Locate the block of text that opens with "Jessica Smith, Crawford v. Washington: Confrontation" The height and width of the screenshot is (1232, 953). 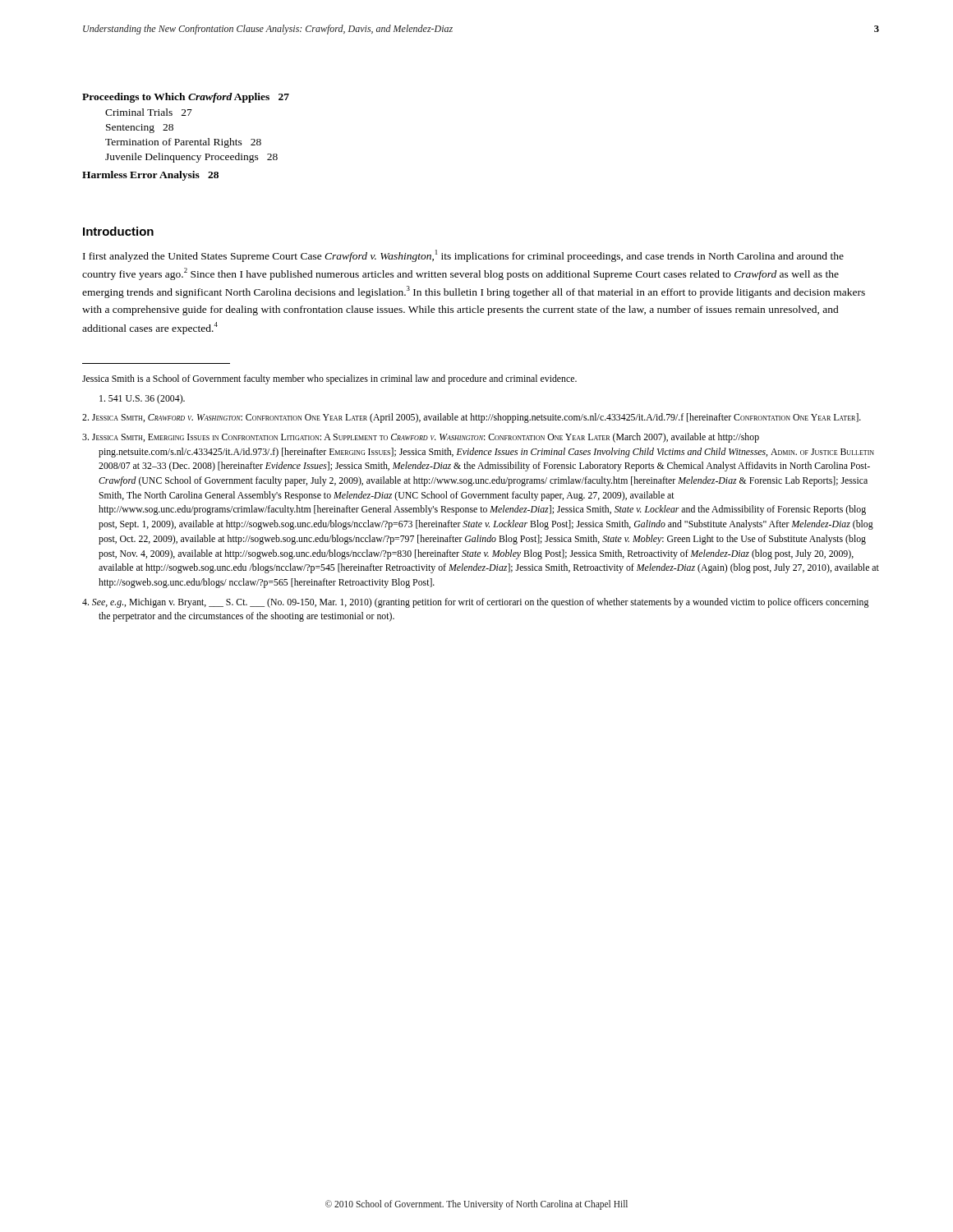coord(481,418)
